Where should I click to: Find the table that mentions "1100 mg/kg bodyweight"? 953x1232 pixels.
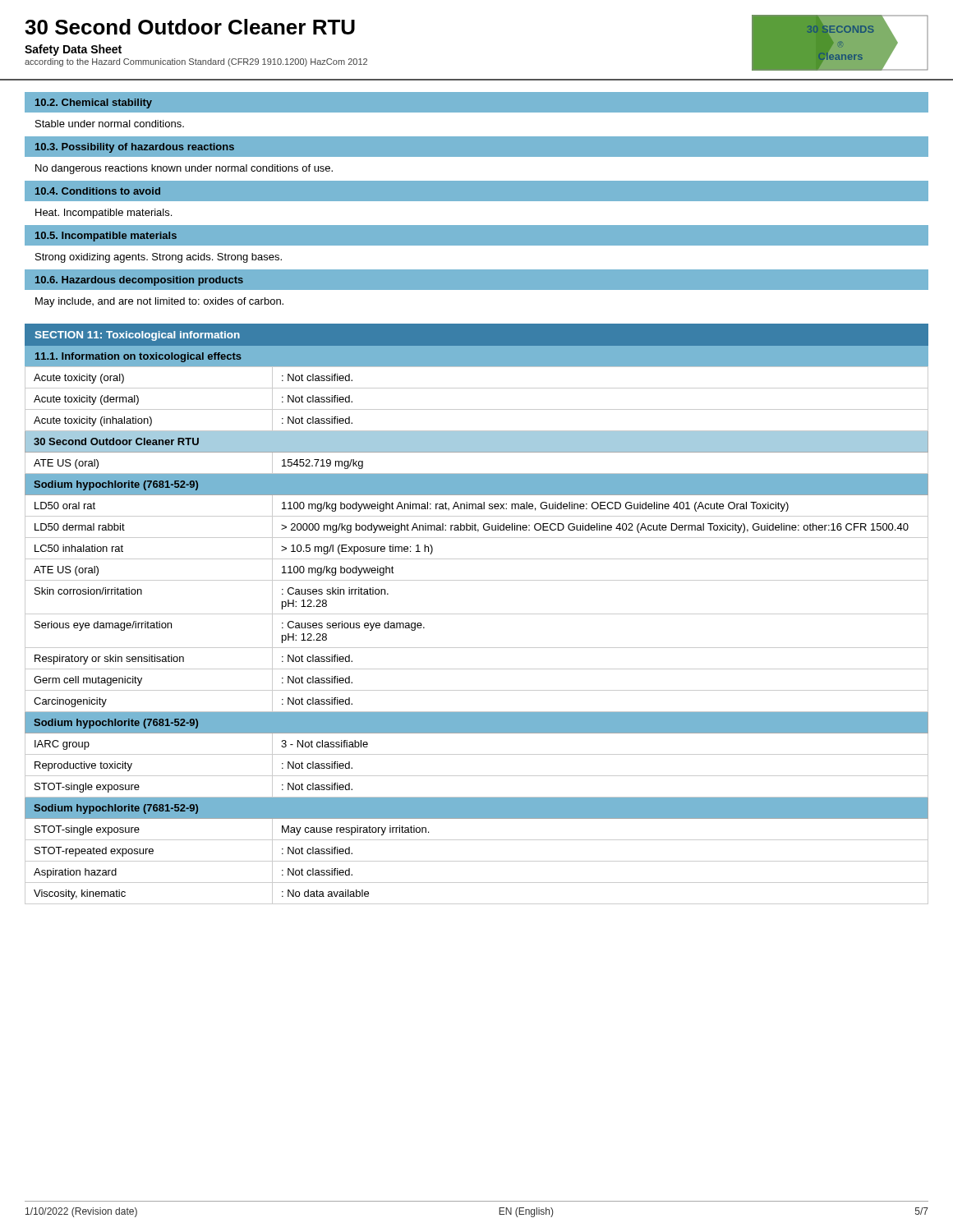[x=476, y=635]
